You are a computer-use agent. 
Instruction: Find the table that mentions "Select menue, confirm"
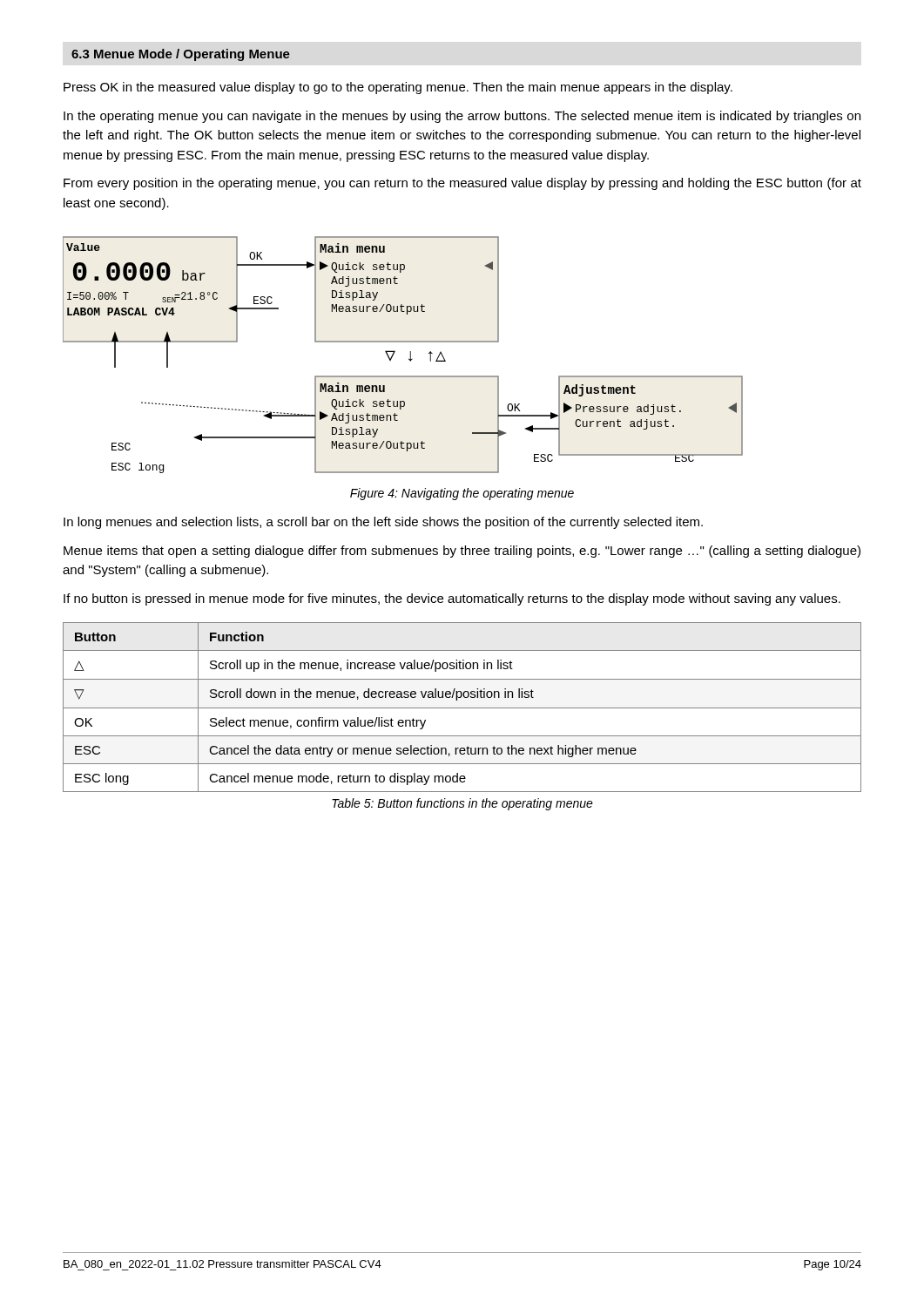pos(462,707)
